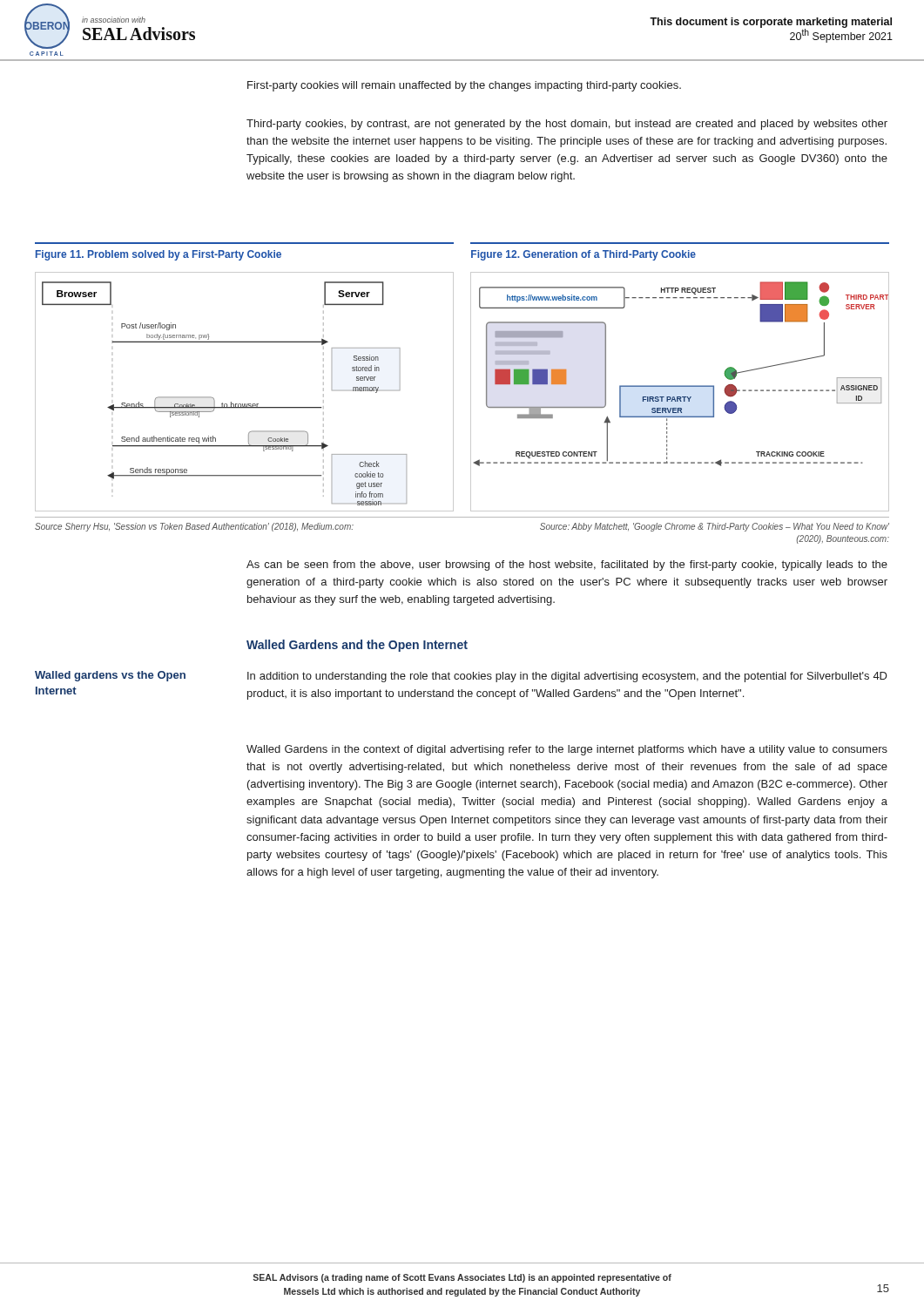
Task: Click on the block starting "Walled Gardens and the"
Action: coord(357,645)
